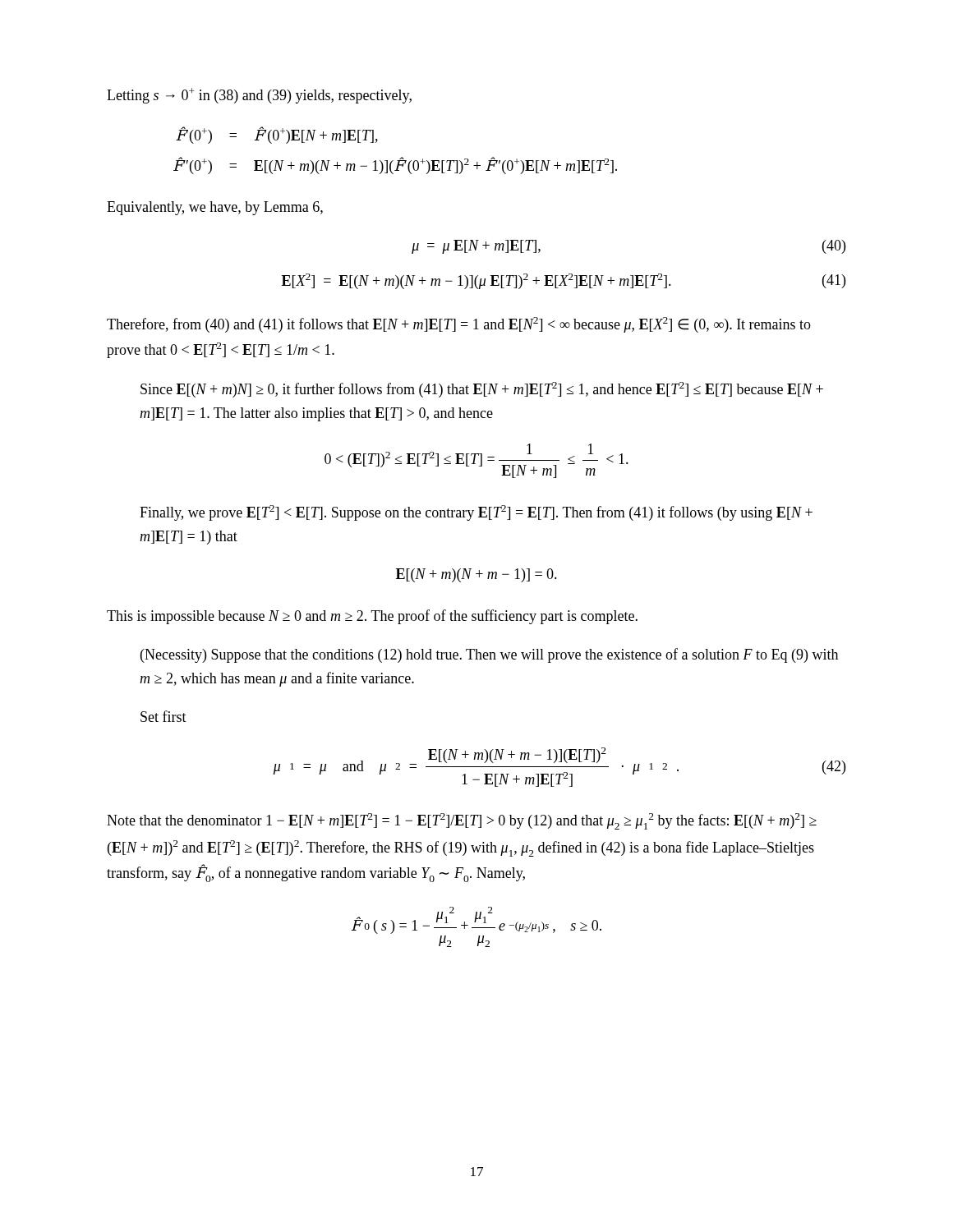Find the text block starting "0 < (E[T])2"
953x1232 pixels.
coord(476,460)
